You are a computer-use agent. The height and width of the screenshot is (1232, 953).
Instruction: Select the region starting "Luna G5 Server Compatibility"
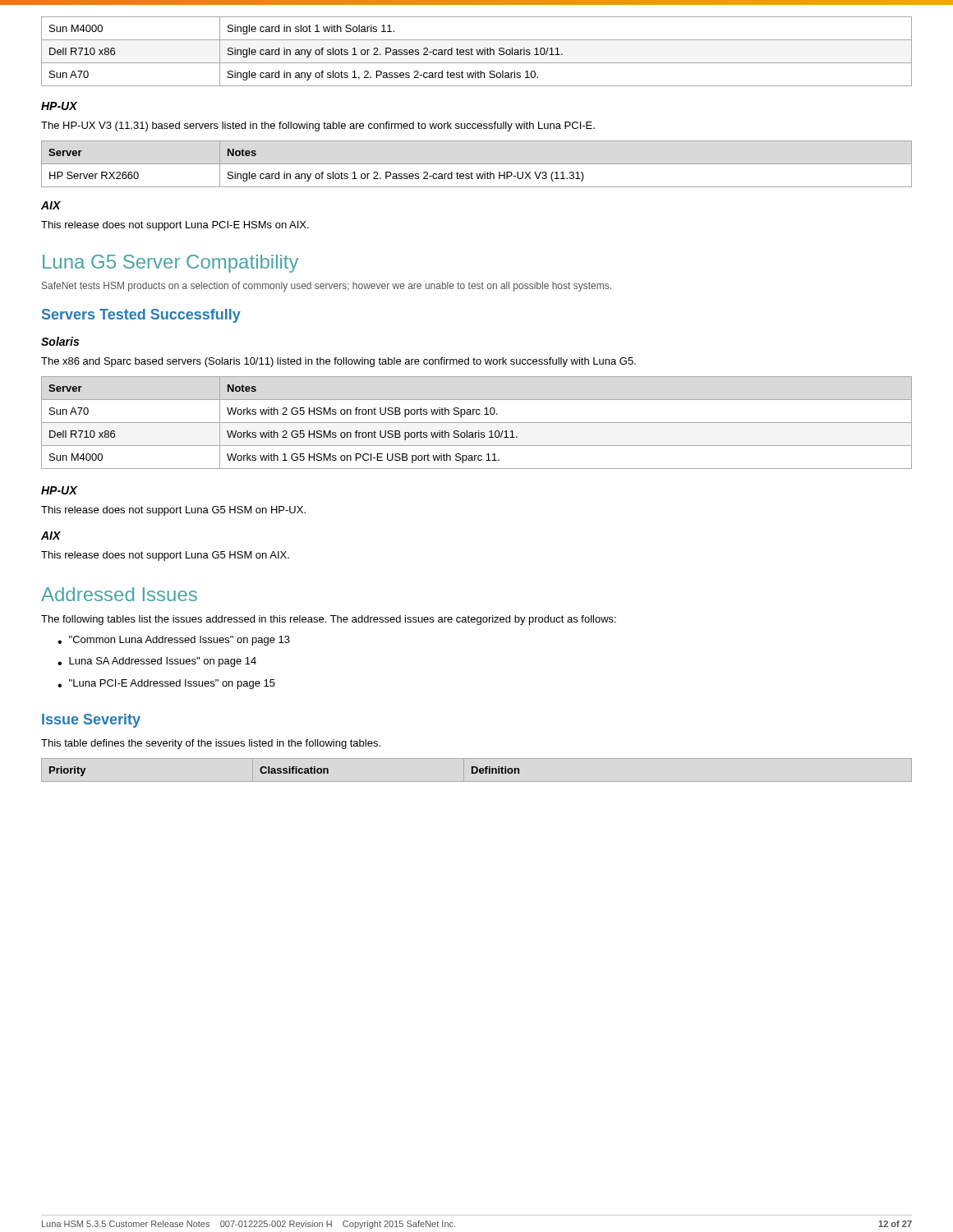point(170,262)
